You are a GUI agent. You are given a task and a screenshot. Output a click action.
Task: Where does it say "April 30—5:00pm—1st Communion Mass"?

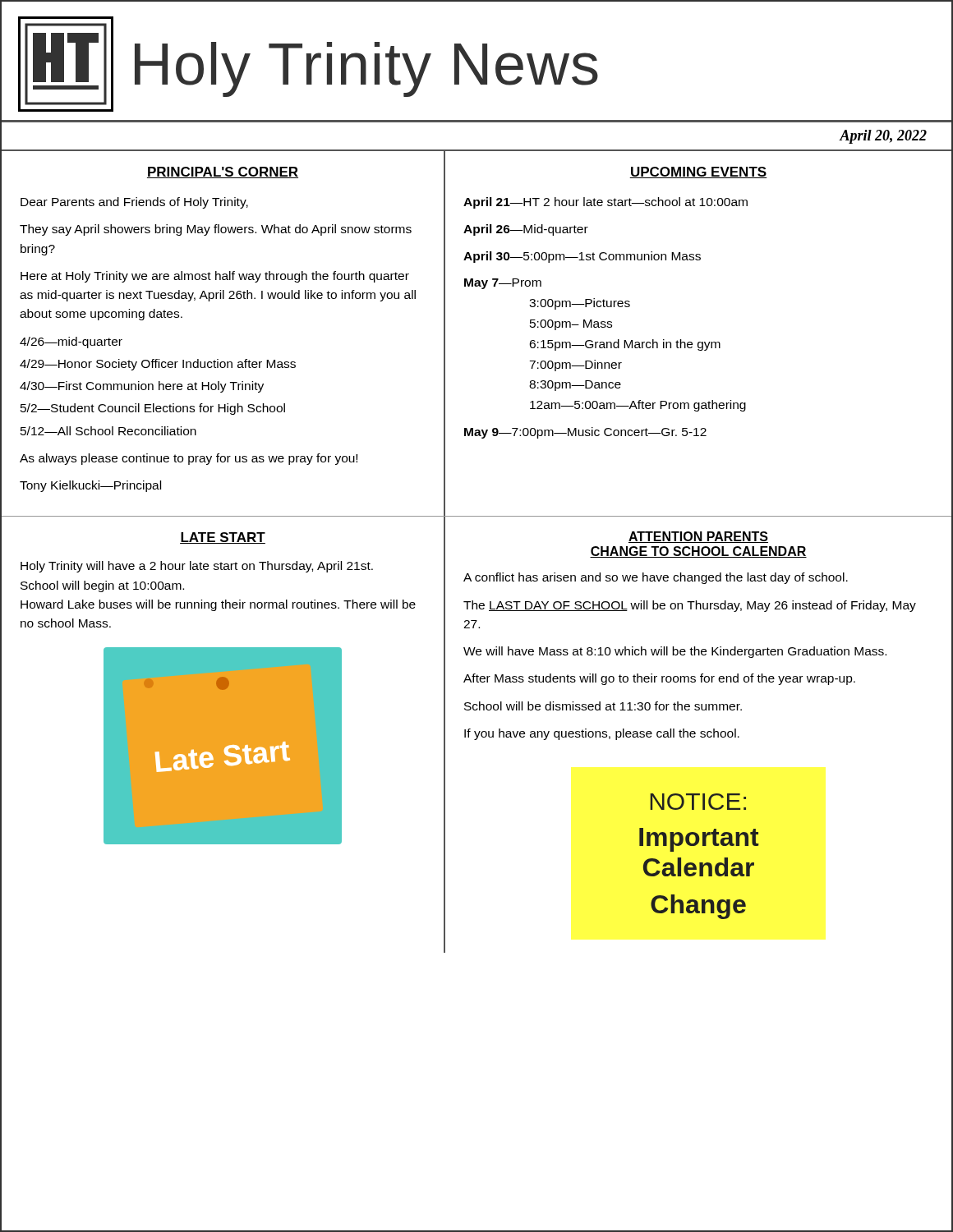(x=582, y=256)
